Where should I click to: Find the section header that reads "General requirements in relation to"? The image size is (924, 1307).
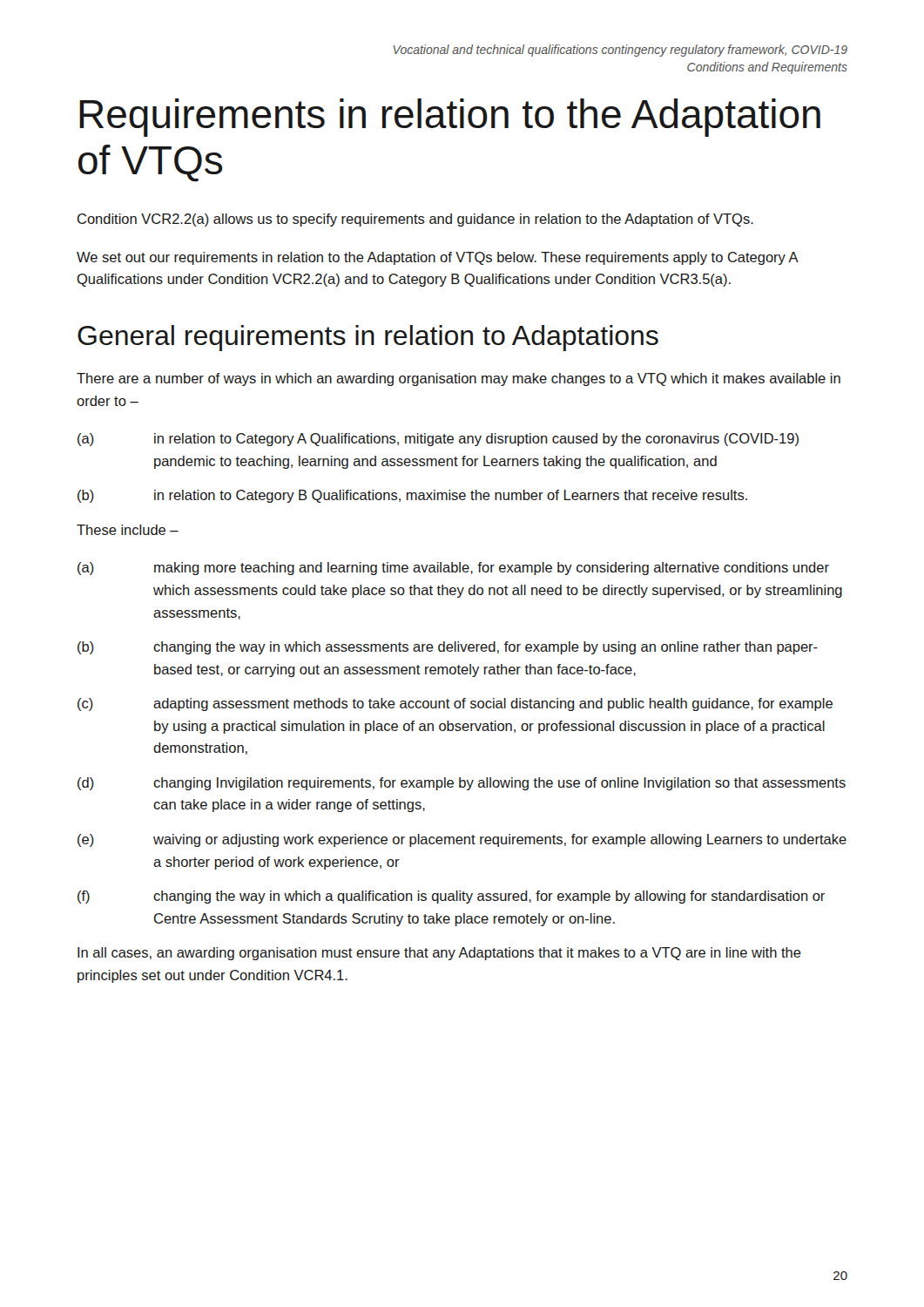368,335
